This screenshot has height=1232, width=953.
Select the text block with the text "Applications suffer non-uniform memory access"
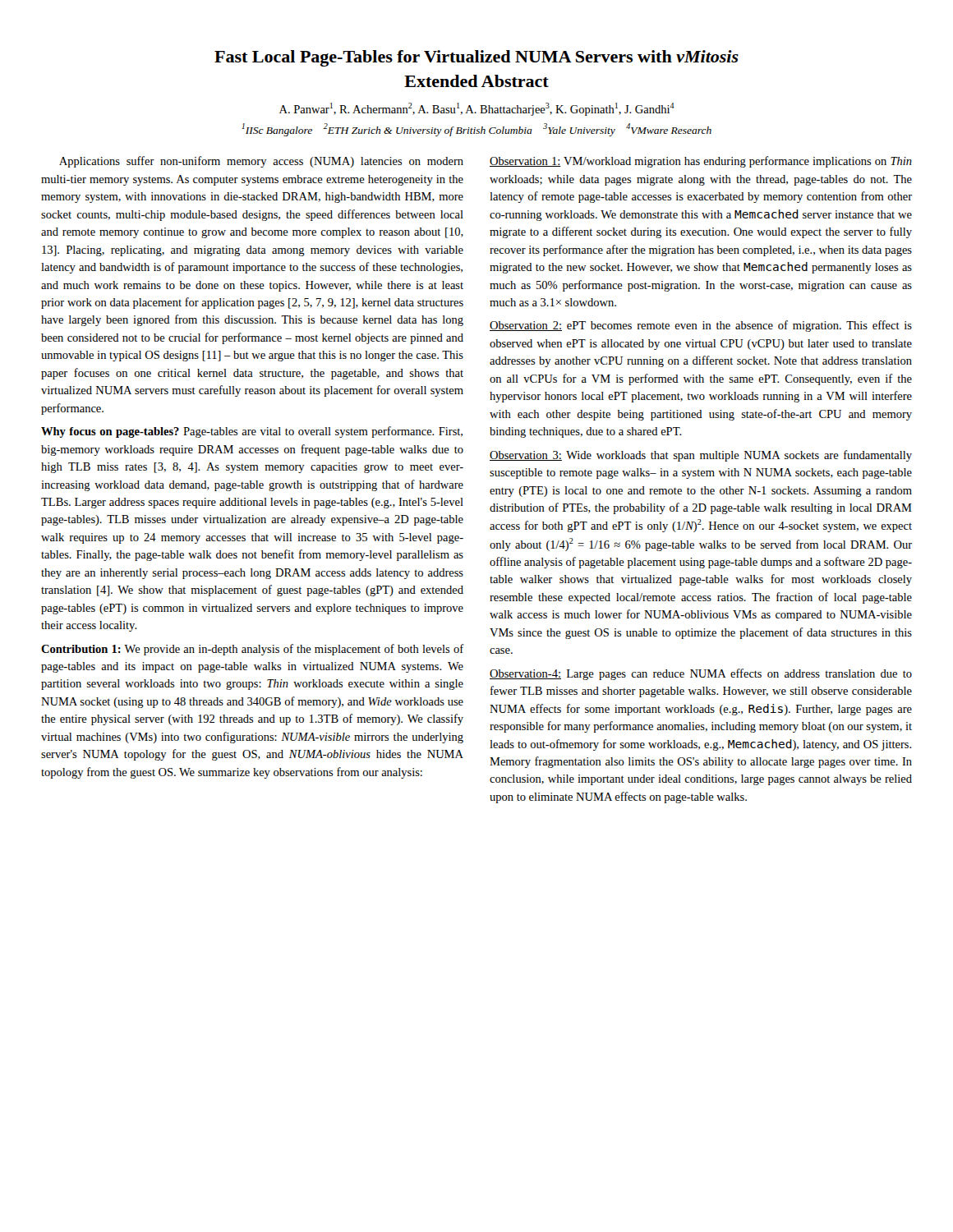[252, 285]
